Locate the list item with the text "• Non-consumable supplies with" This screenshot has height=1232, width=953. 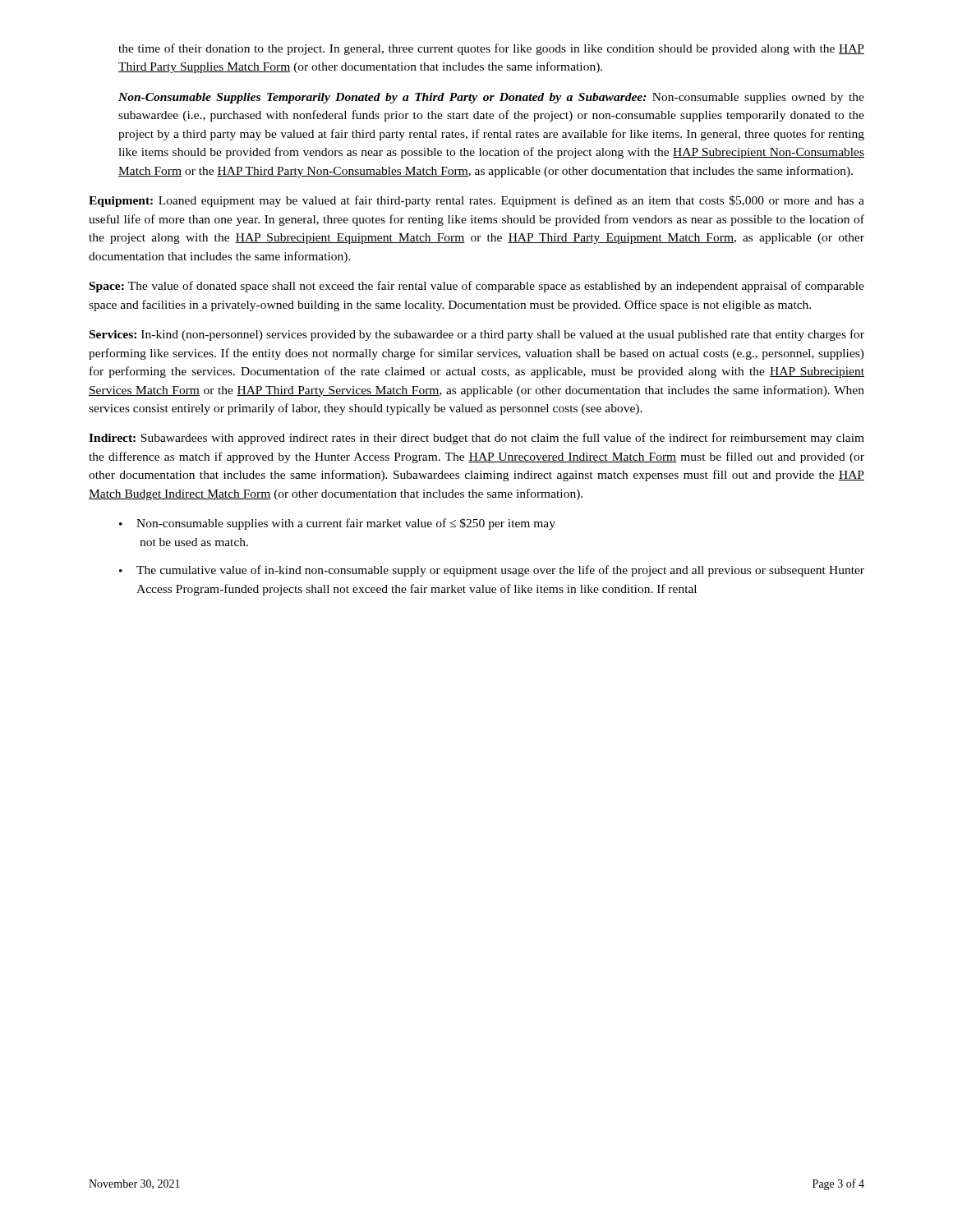tap(337, 533)
